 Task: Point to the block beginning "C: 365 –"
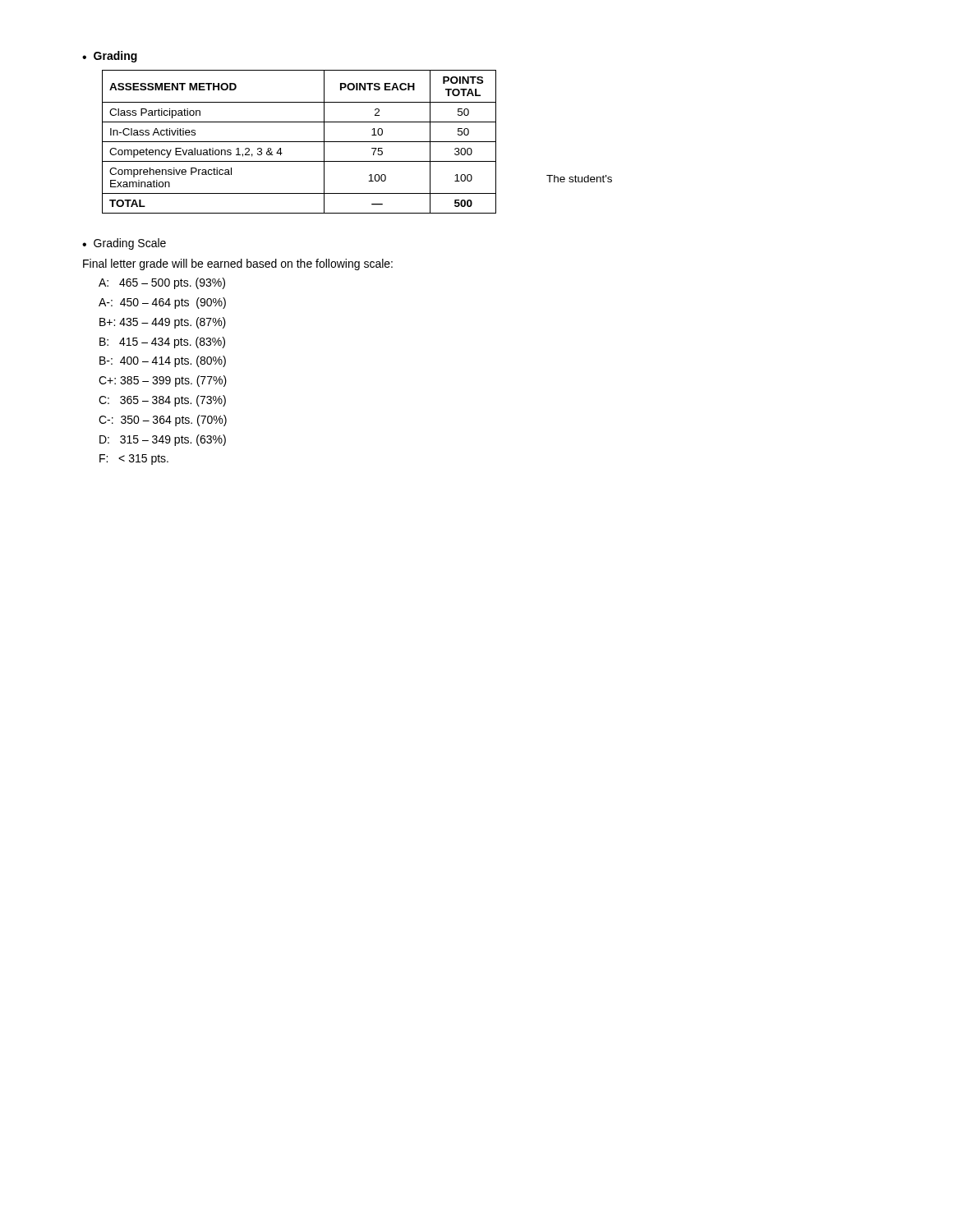point(162,400)
